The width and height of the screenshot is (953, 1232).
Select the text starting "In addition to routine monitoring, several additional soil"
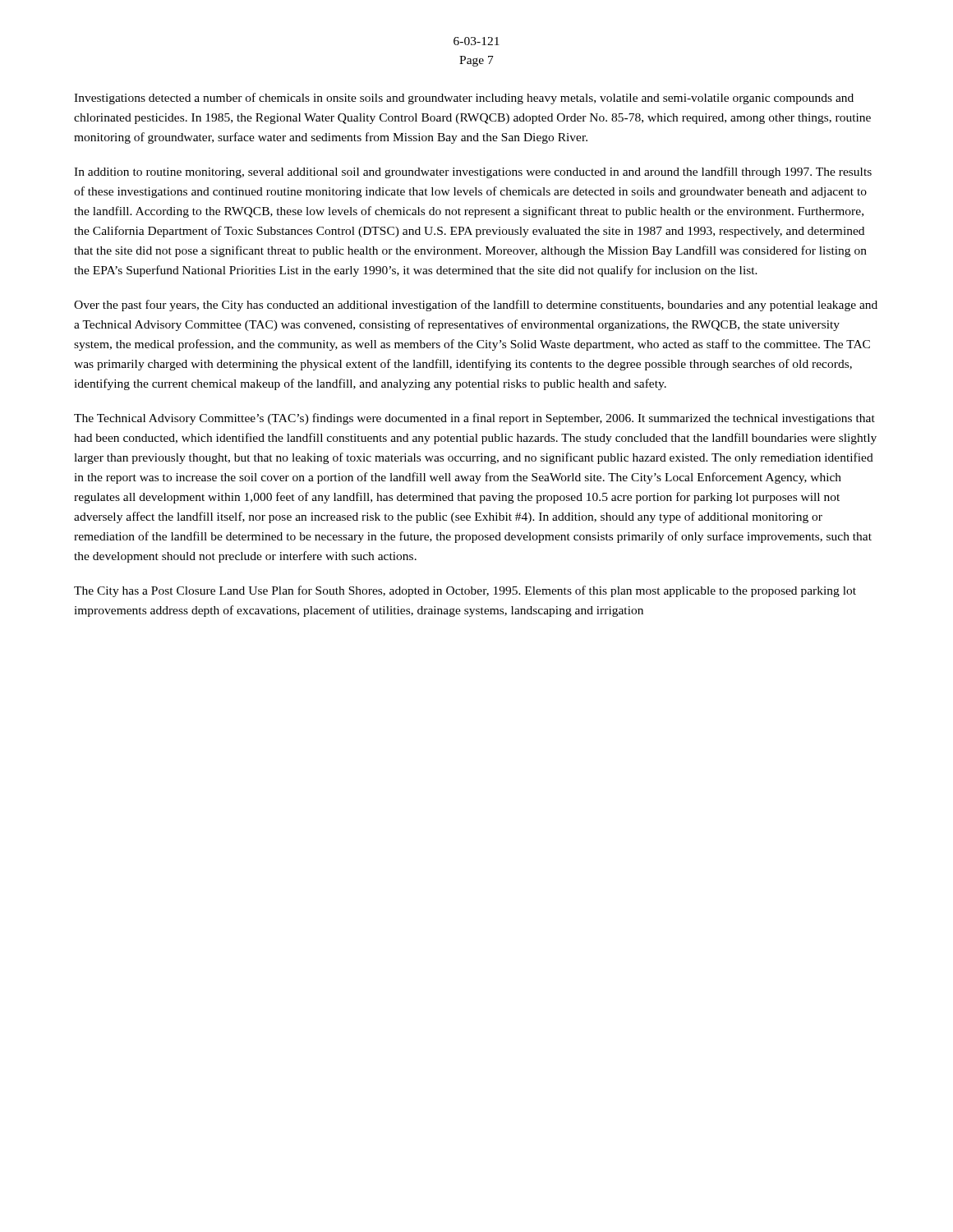pos(473,220)
